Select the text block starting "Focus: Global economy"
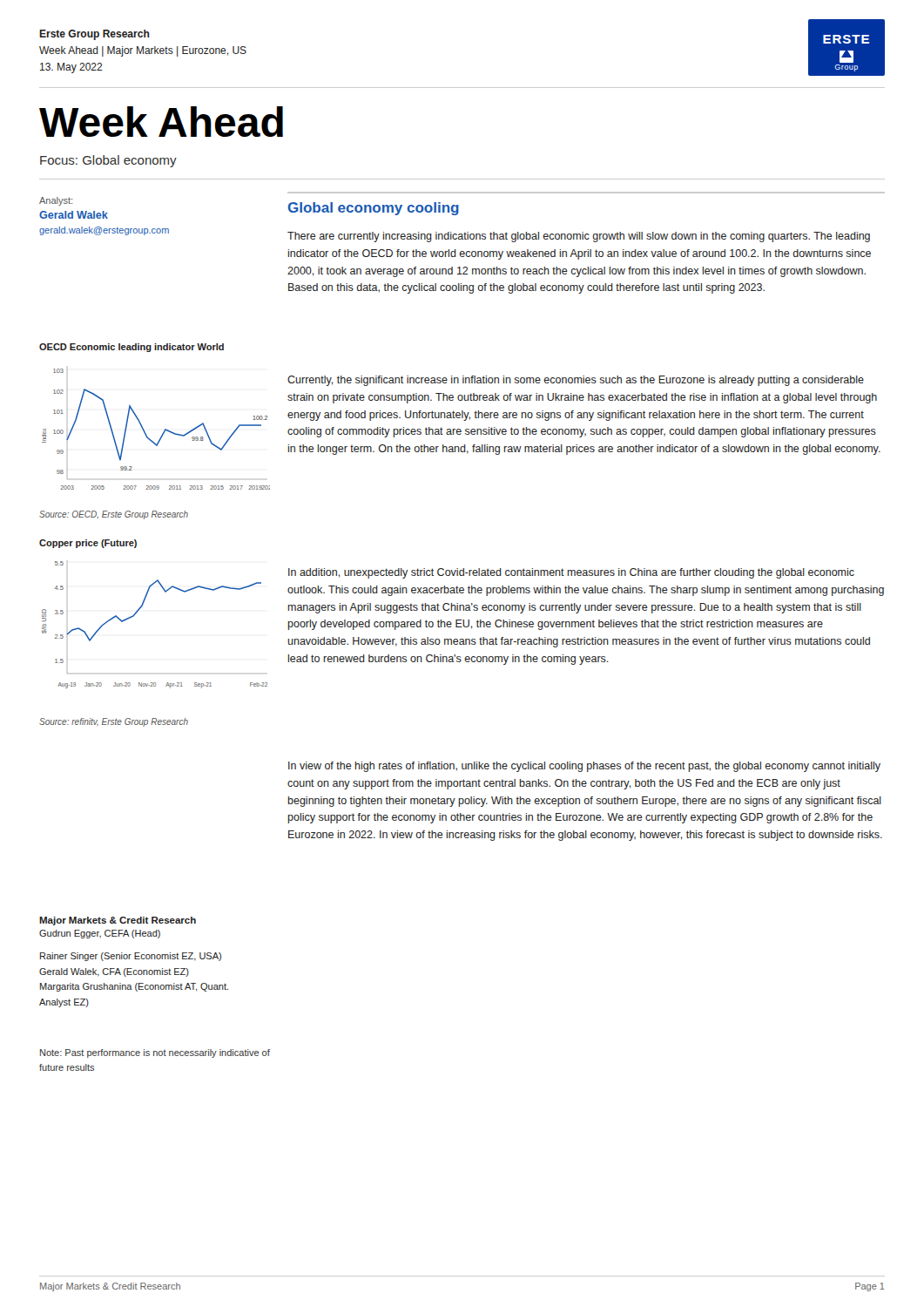924x1307 pixels. click(x=108, y=160)
